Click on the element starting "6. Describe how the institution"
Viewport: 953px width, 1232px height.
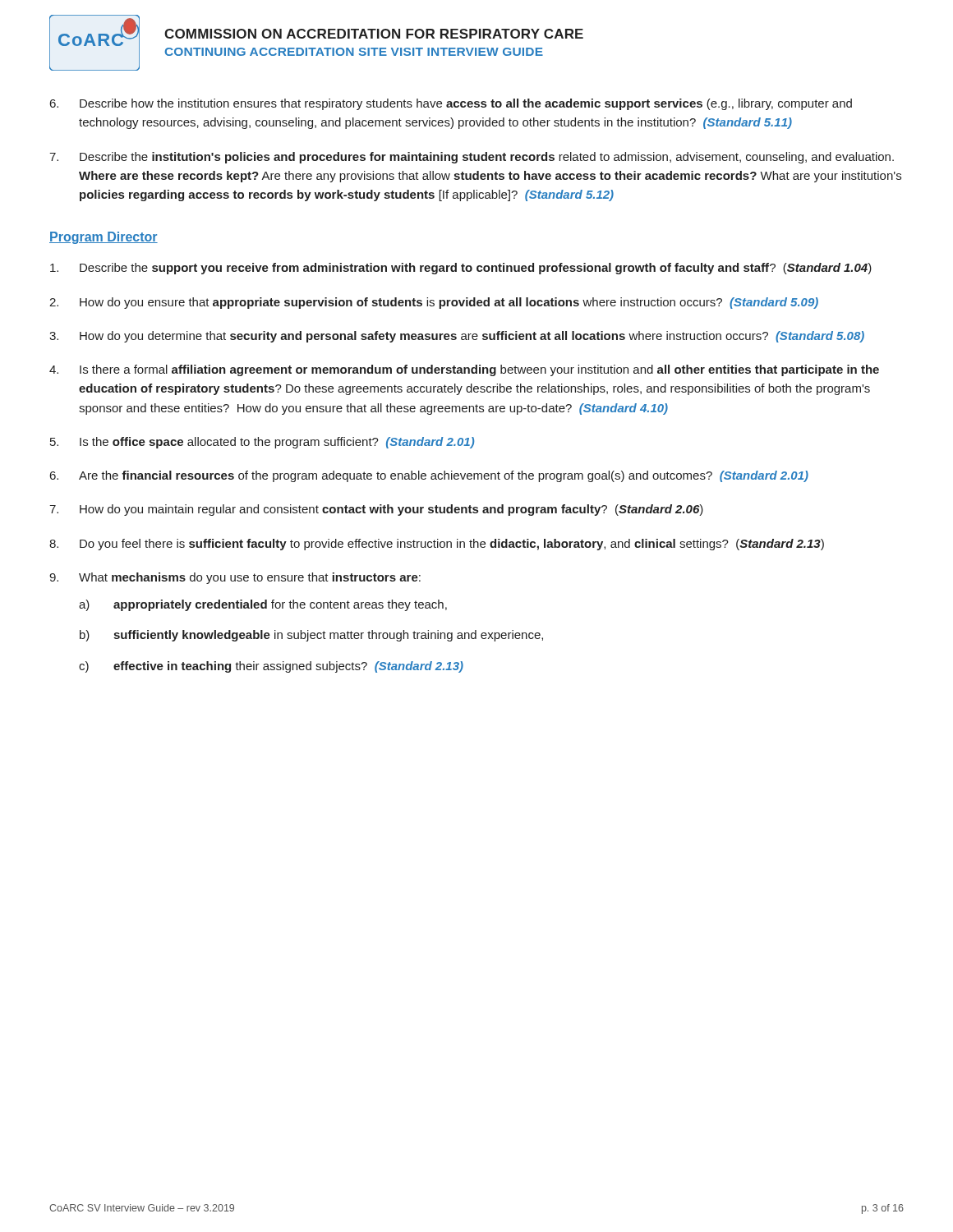tap(476, 113)
